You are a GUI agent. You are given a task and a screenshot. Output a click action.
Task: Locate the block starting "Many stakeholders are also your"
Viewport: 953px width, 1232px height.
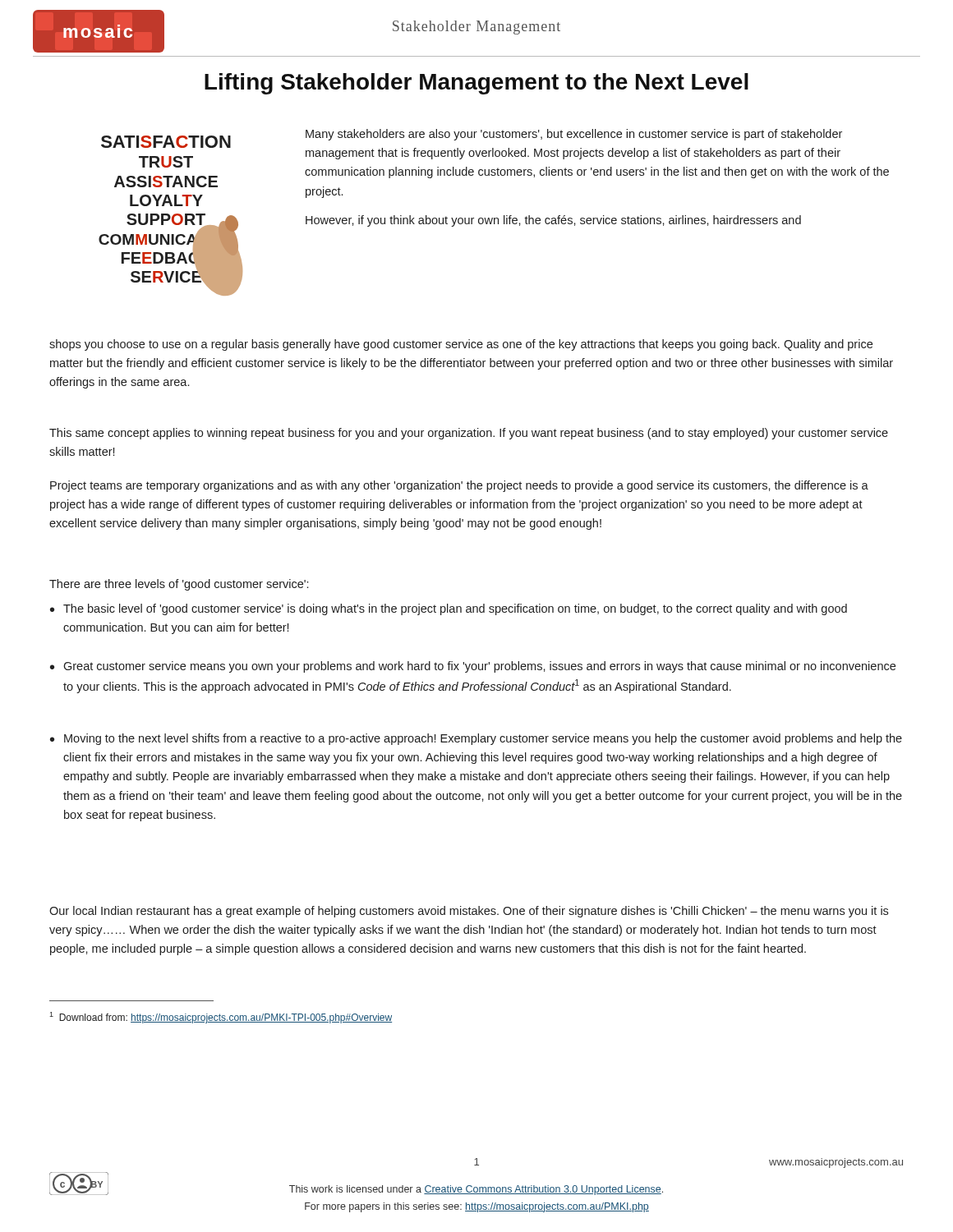[604, 177]
